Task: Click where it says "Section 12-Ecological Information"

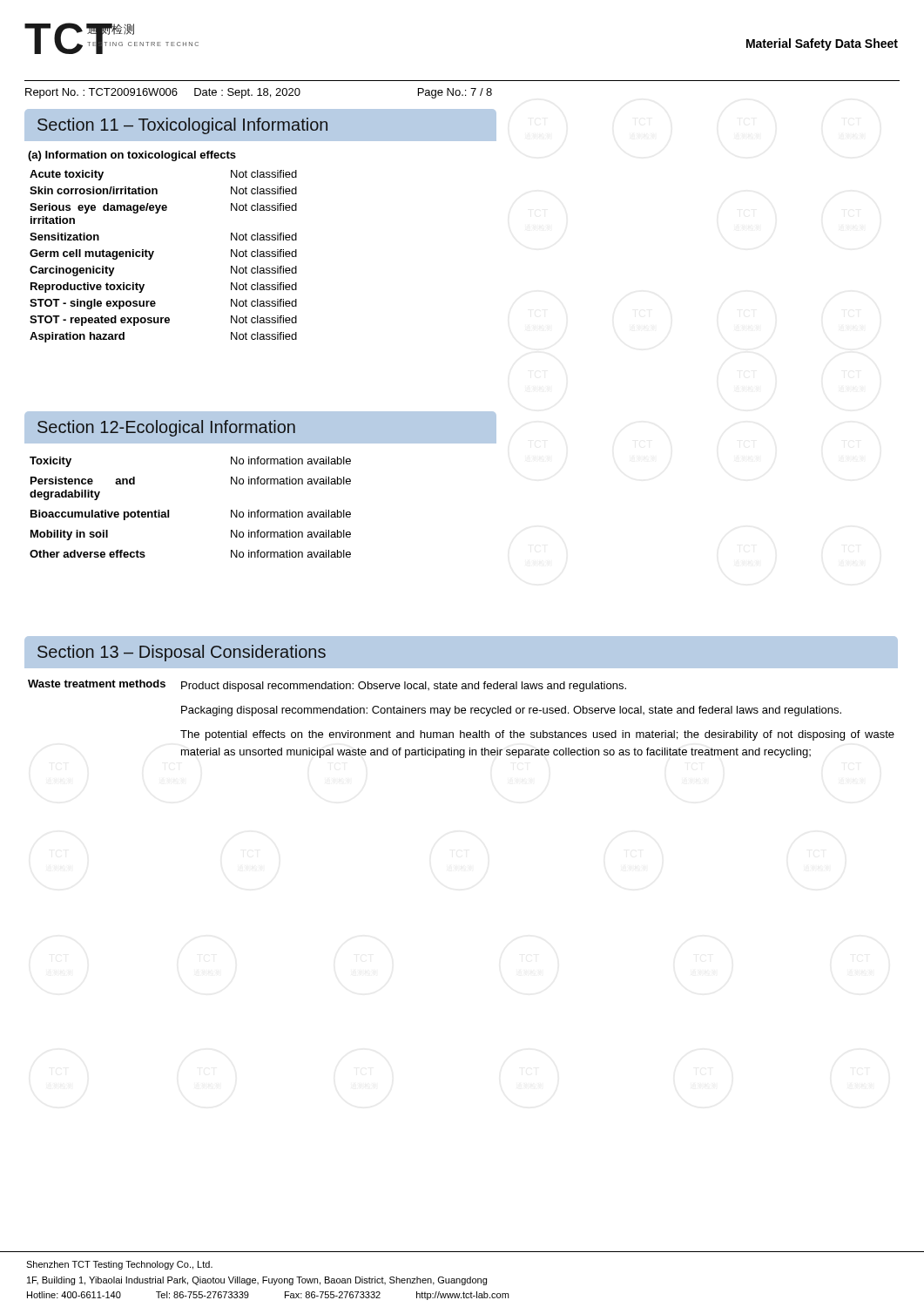Action: (x=166, y=427)
